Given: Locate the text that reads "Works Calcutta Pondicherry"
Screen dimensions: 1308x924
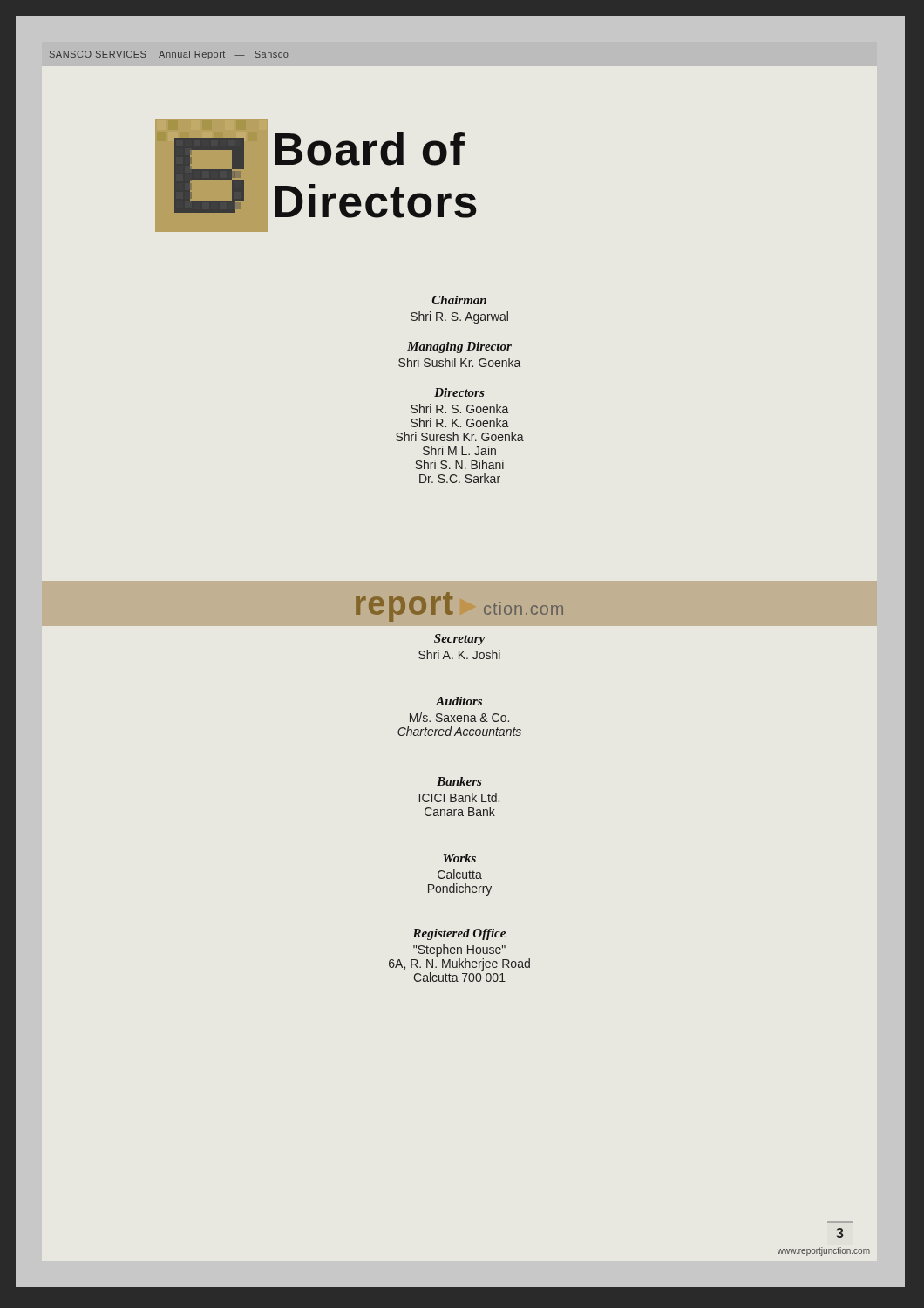Looking at the screenshot, I should [459, 873].
